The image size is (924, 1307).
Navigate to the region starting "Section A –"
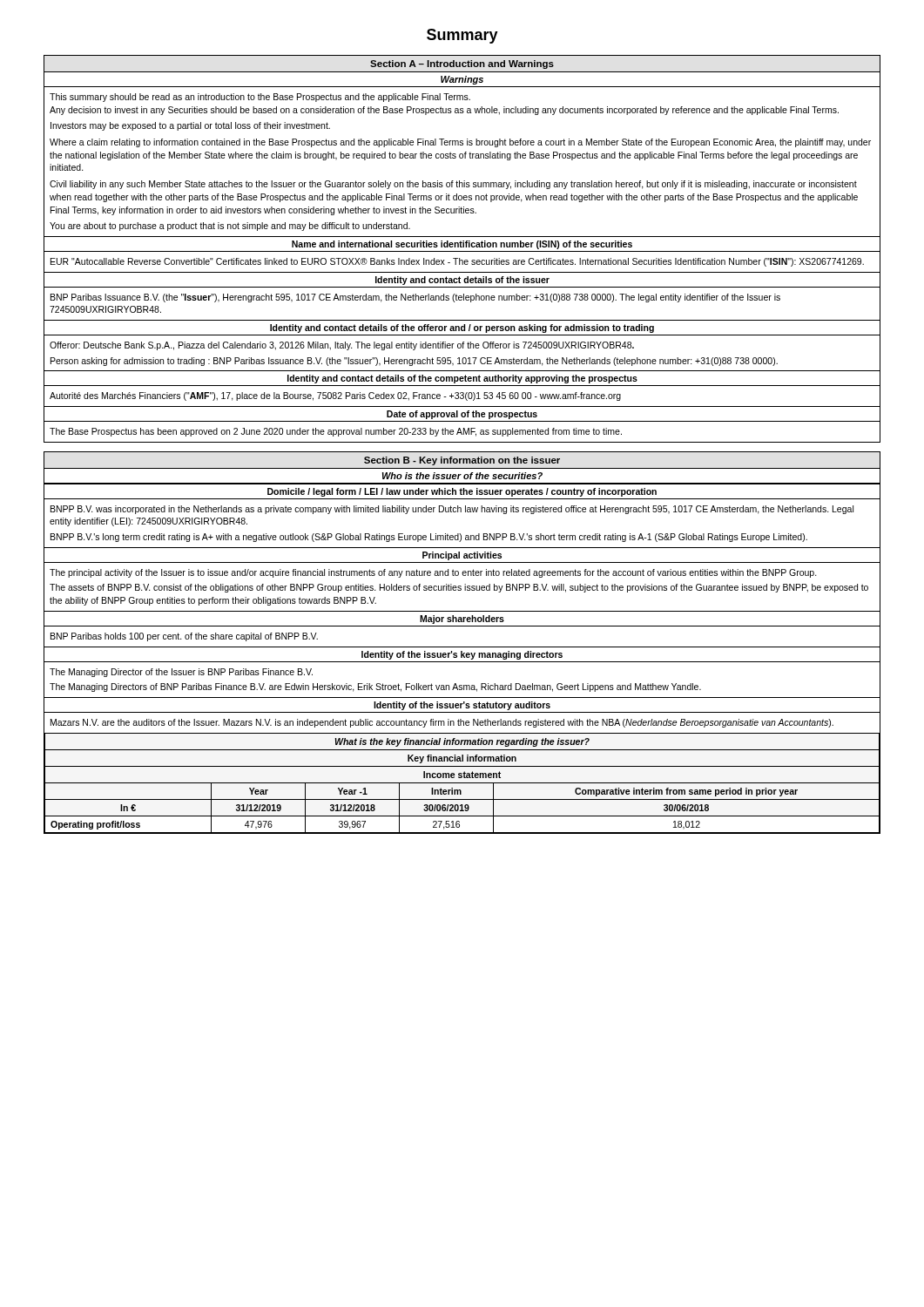(x=462, y=249)
